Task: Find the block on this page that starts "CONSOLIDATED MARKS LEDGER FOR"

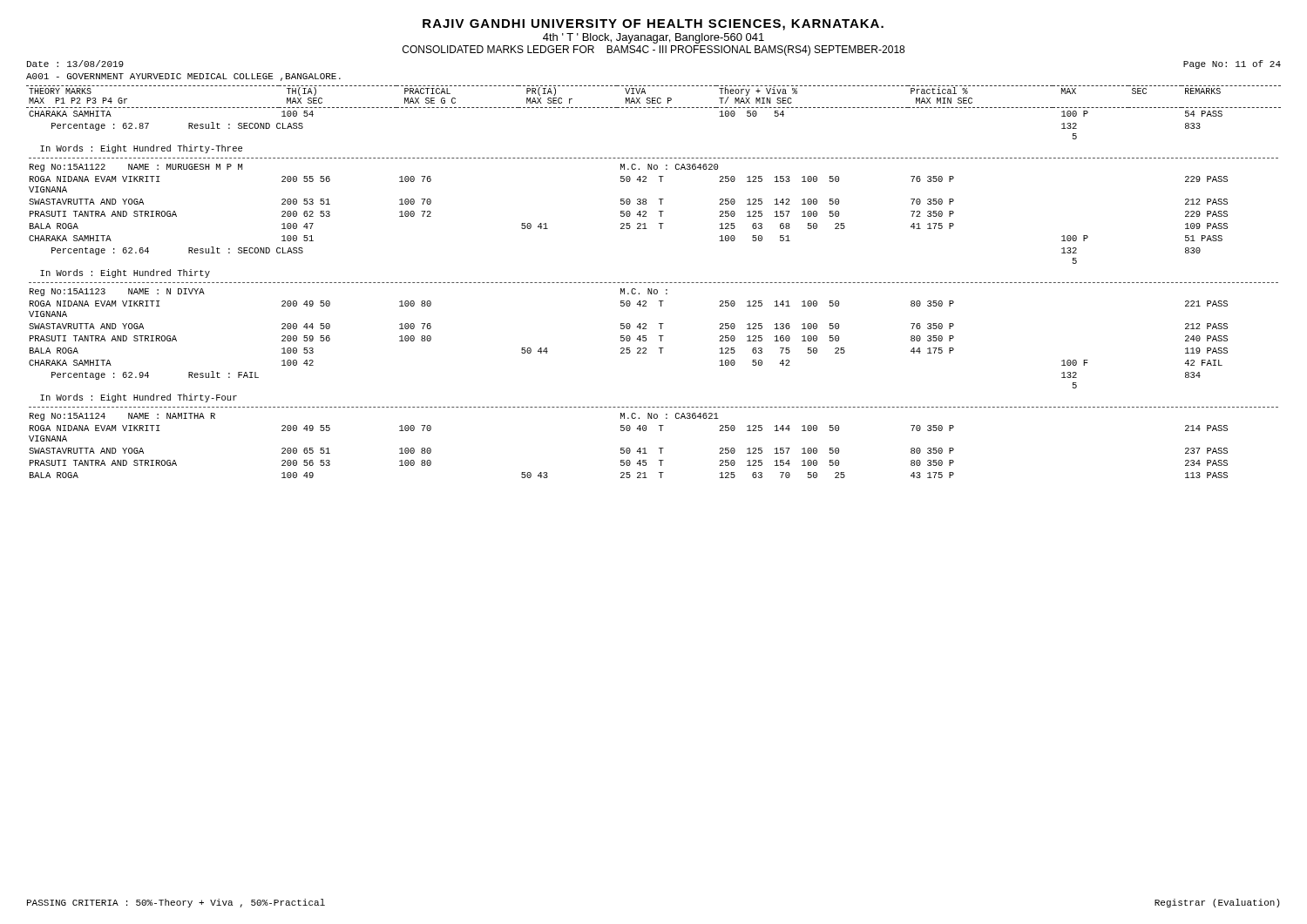Action: pyautogui.click(x=654, y=50)
